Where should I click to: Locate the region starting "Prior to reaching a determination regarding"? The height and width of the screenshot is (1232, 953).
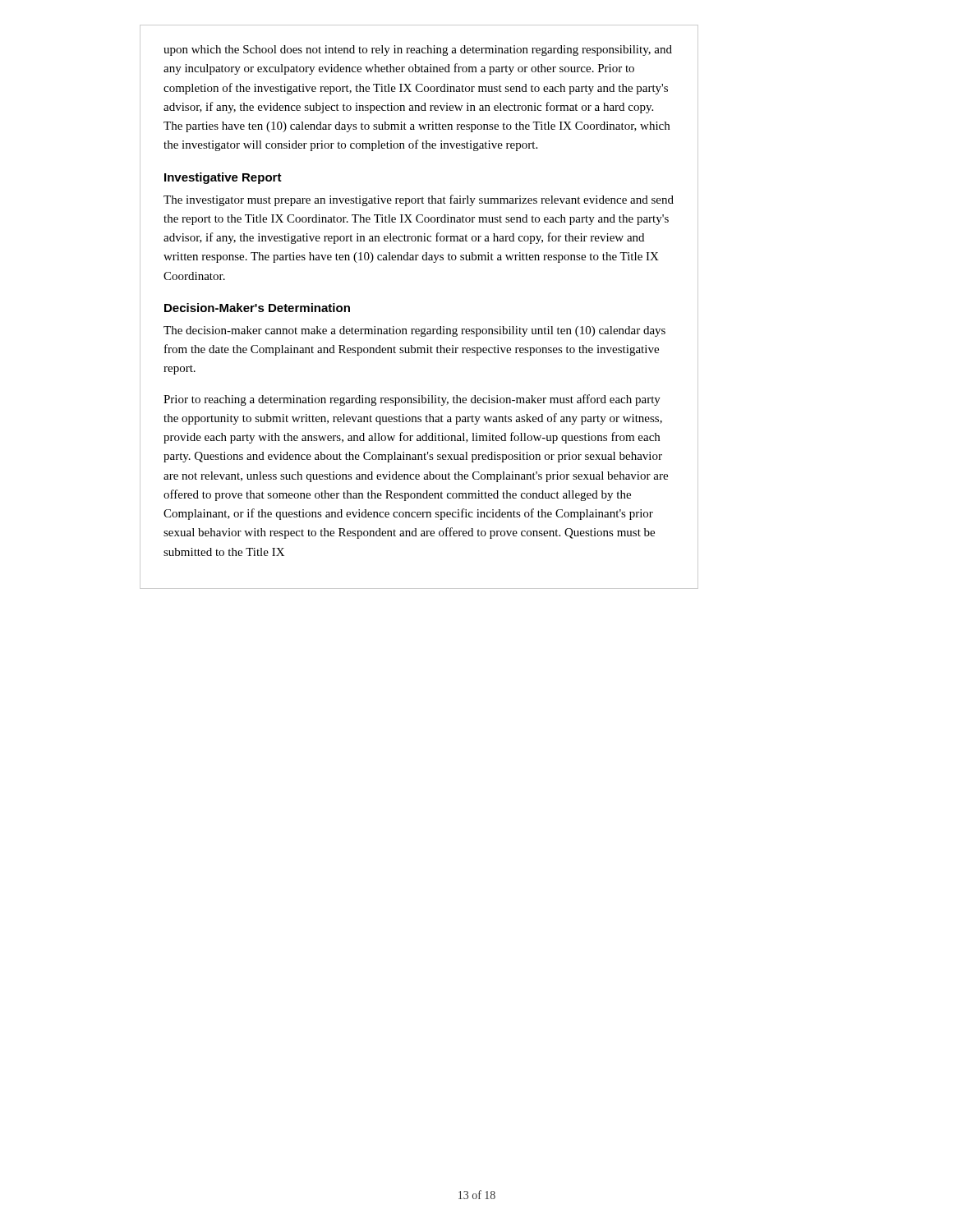tap(416, 475)
